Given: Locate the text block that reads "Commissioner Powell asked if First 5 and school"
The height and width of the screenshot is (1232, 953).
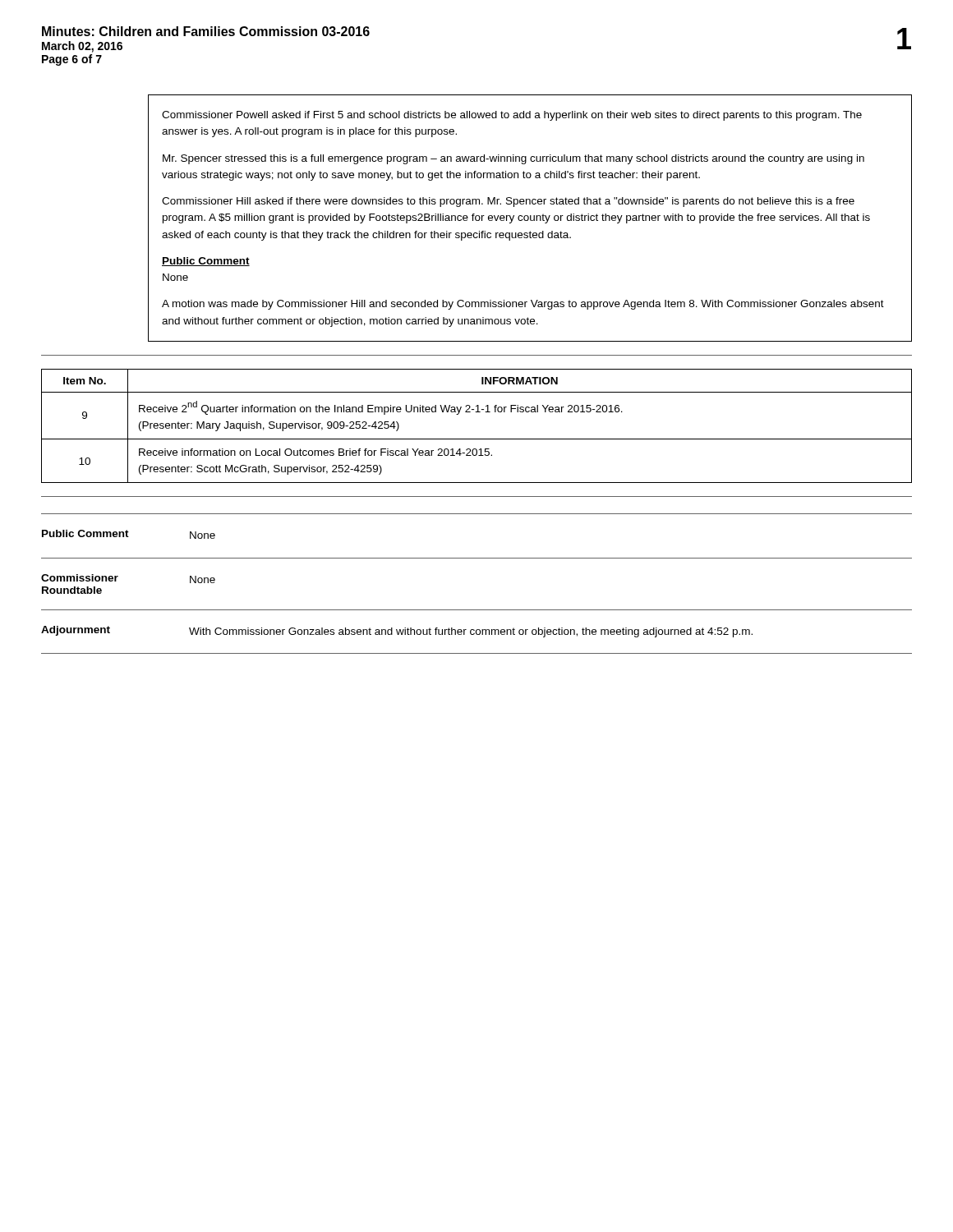Looking at the screenshot, I should pos(530,218).
